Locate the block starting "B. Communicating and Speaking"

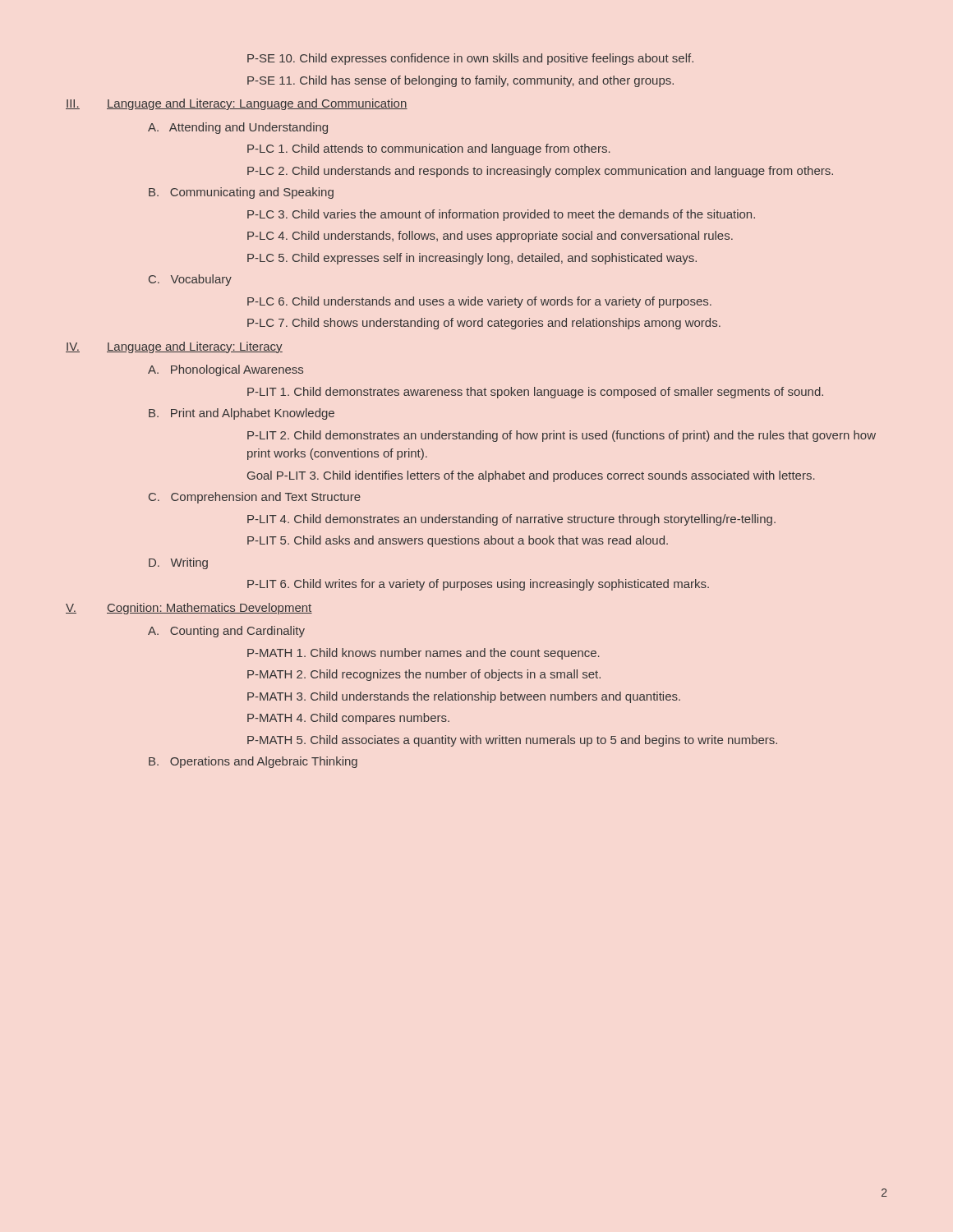(241, 192)
